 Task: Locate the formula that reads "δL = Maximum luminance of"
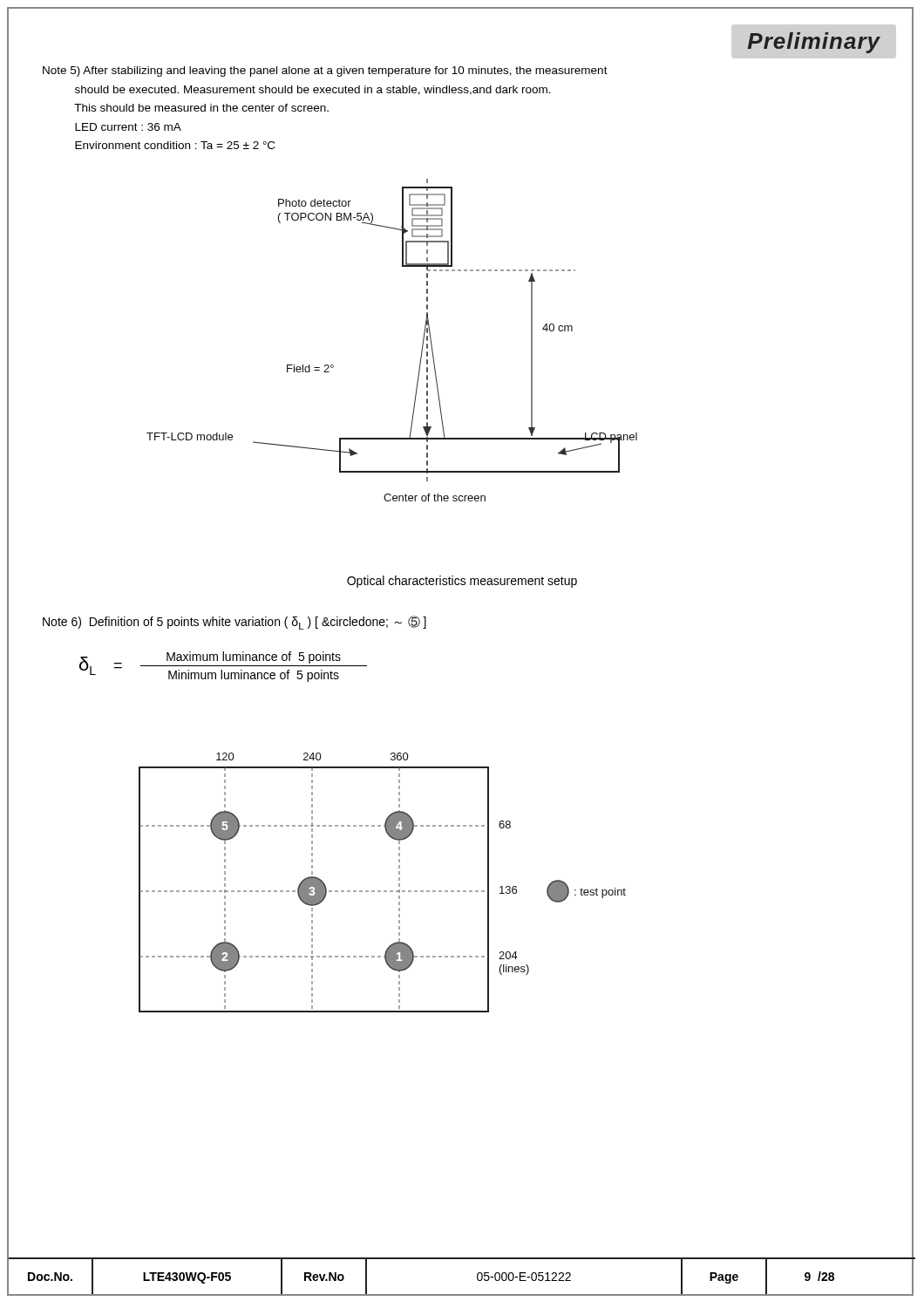point(296,666)
